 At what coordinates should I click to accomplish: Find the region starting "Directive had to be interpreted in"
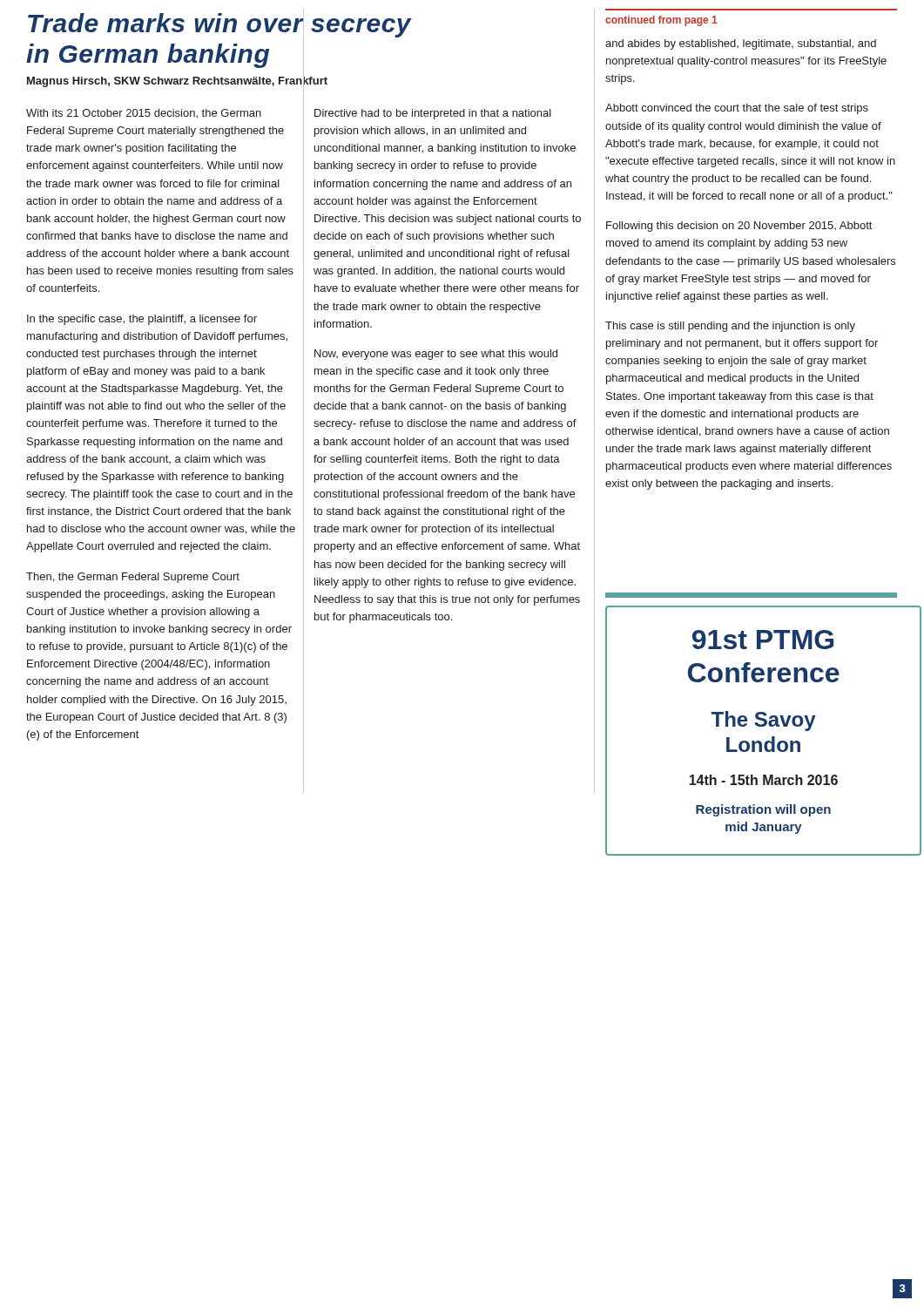pyautogui.click(x=447, y=218)
